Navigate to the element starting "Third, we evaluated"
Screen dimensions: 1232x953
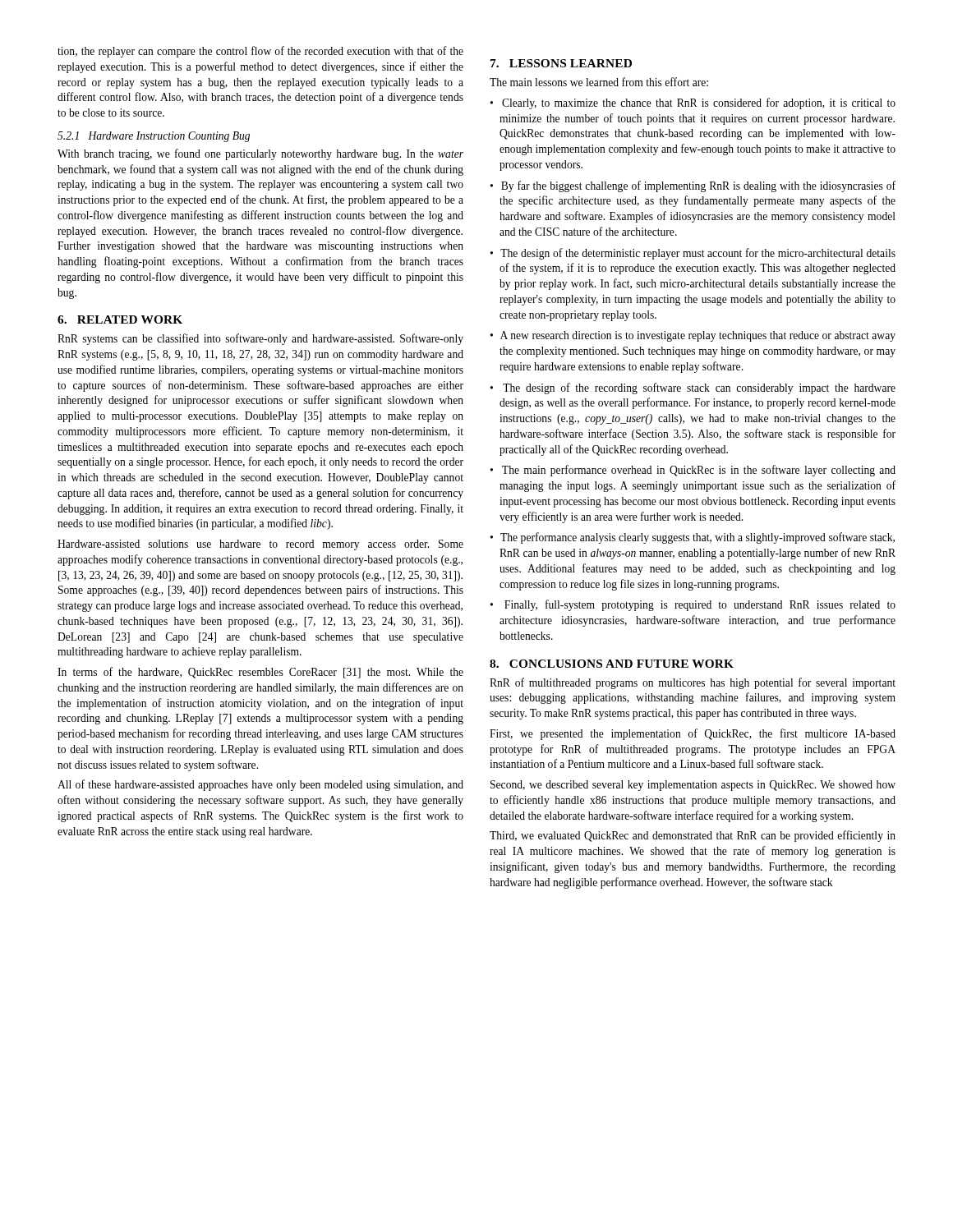693,860
